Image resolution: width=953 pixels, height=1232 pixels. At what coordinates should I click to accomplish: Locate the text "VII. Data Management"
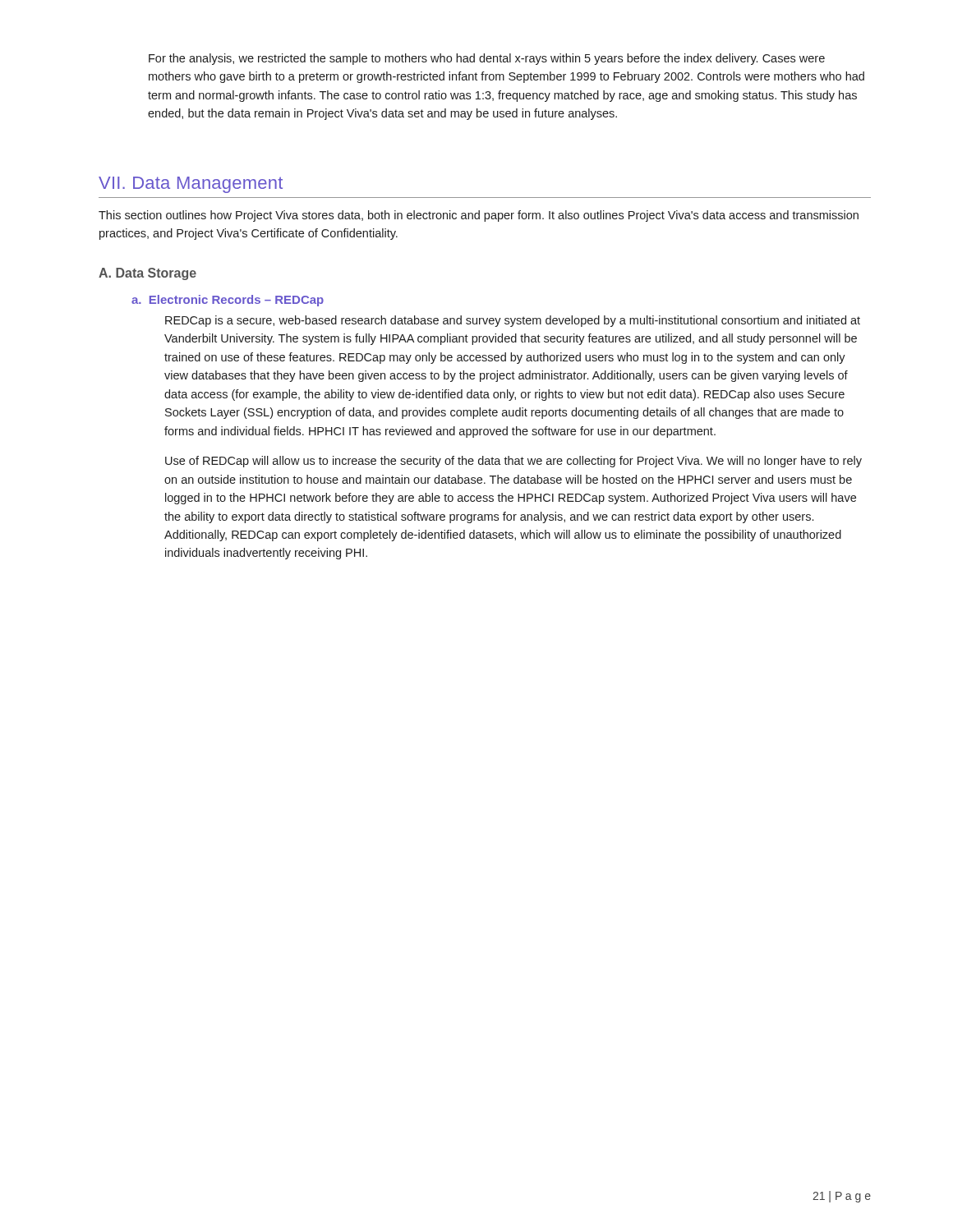pos(191,183)
